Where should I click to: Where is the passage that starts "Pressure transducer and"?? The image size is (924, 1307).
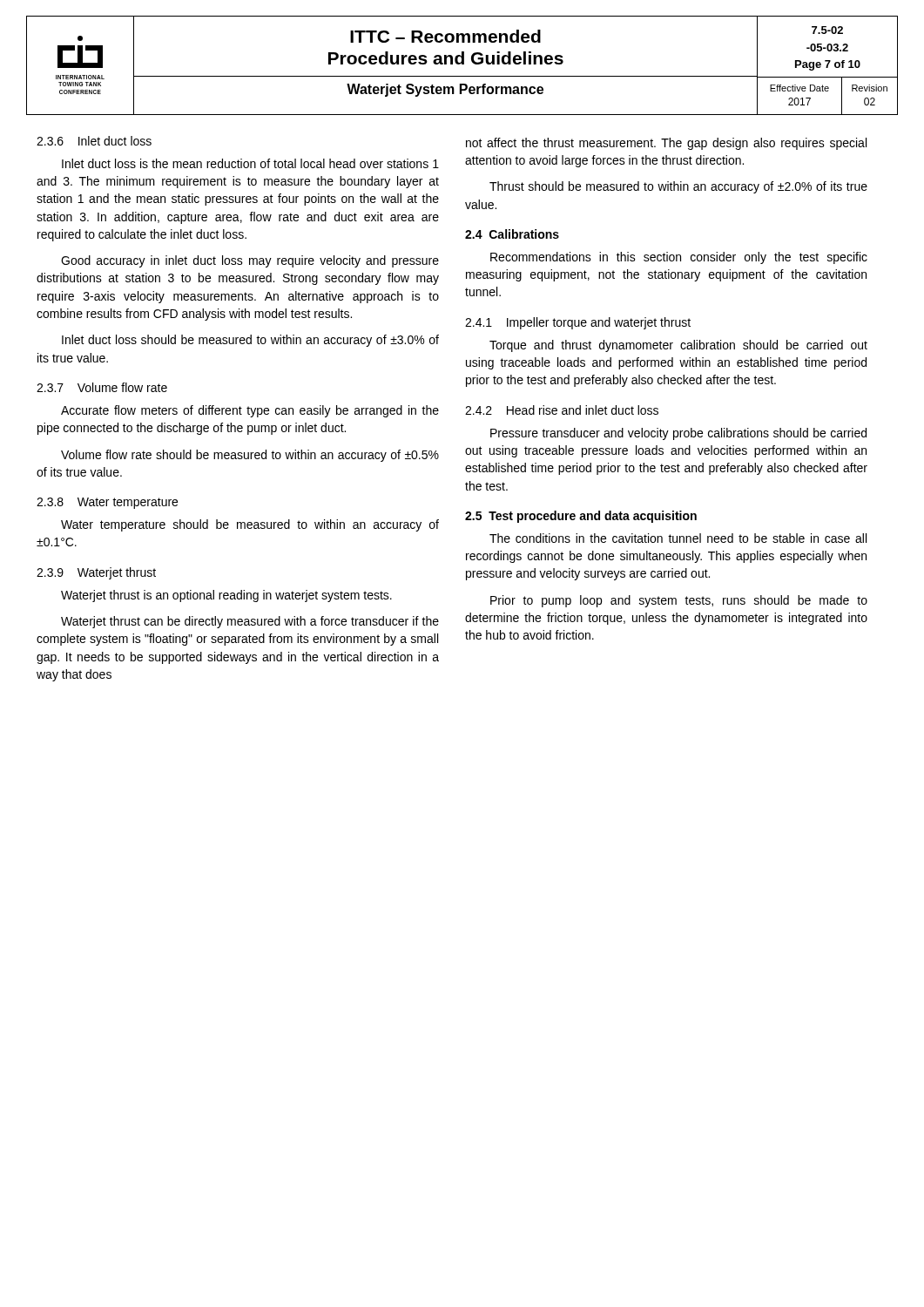[x=666, y=459]
